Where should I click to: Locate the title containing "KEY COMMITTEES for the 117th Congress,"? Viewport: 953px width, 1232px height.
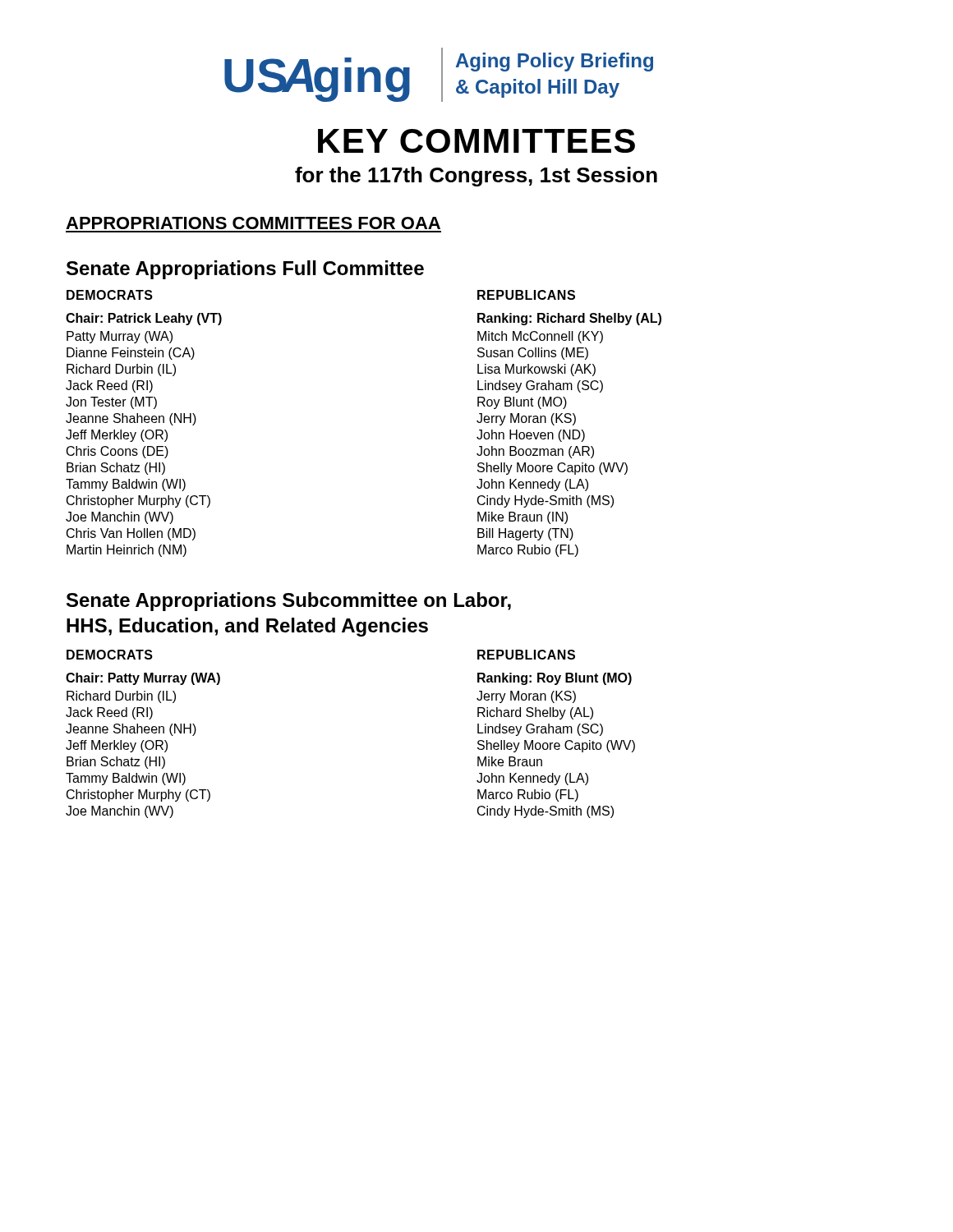coord(476,155)
